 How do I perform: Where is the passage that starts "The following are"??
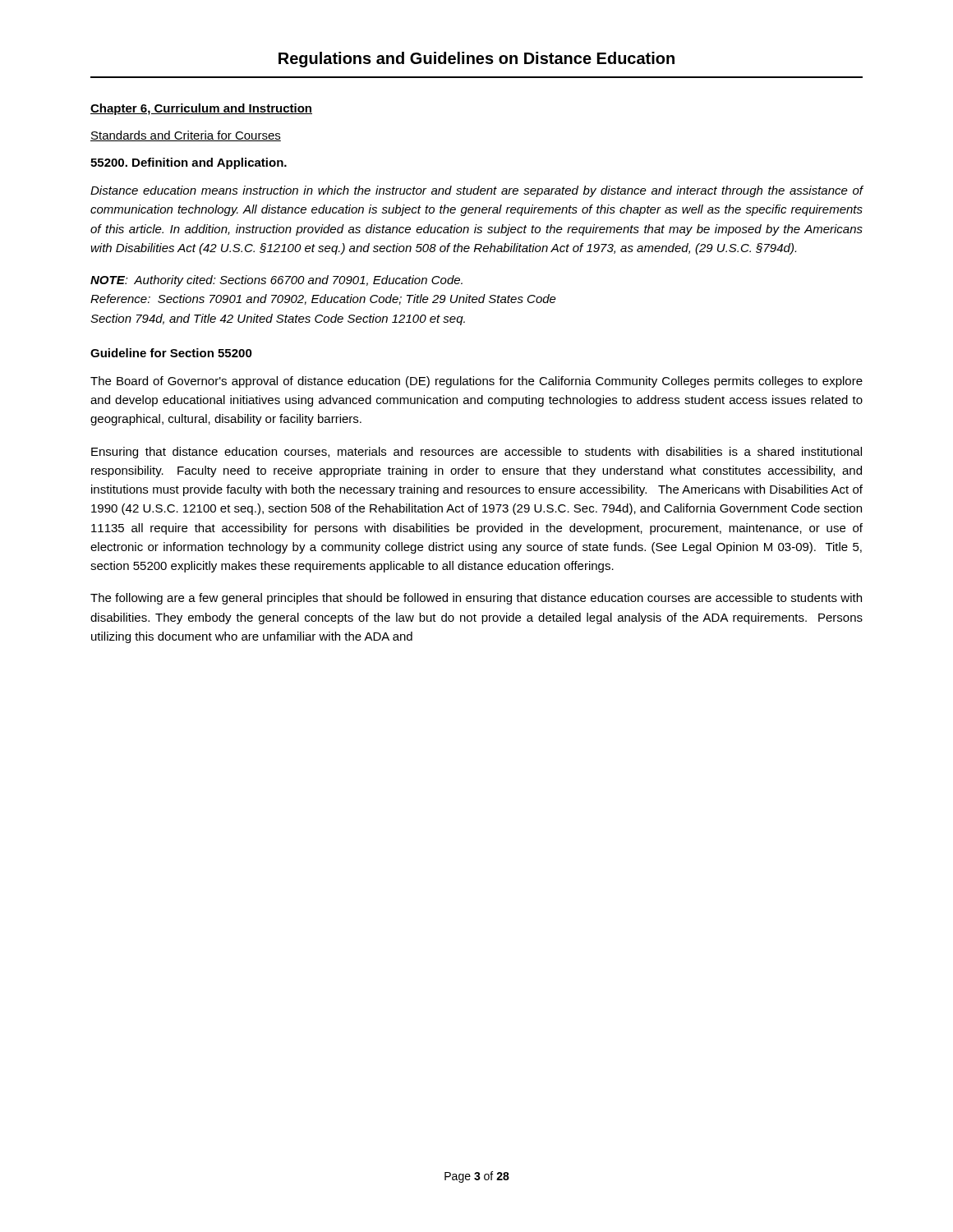pos(476,617)
